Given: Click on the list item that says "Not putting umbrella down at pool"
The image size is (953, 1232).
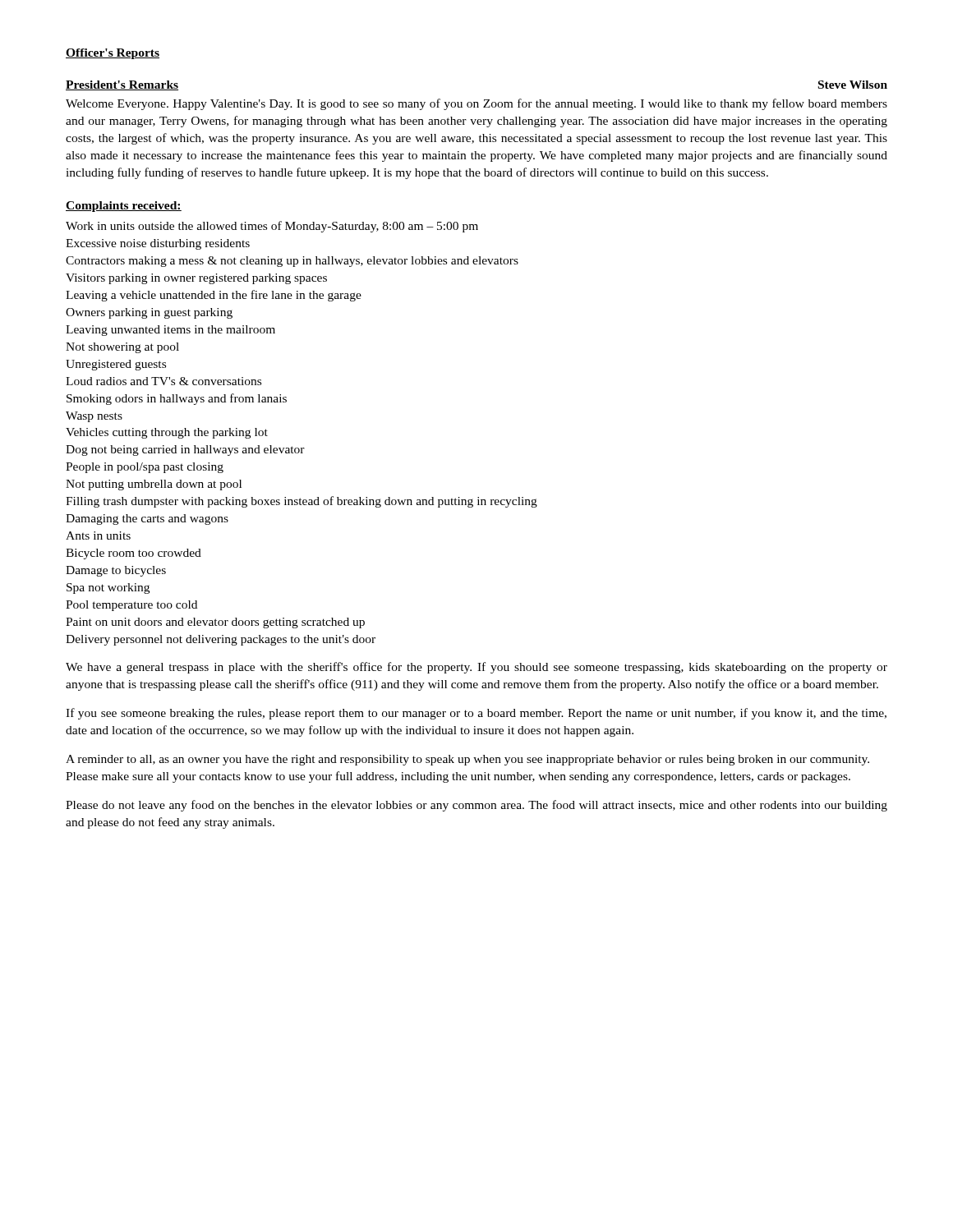Looking at the screenshot, I should (154, 483).
